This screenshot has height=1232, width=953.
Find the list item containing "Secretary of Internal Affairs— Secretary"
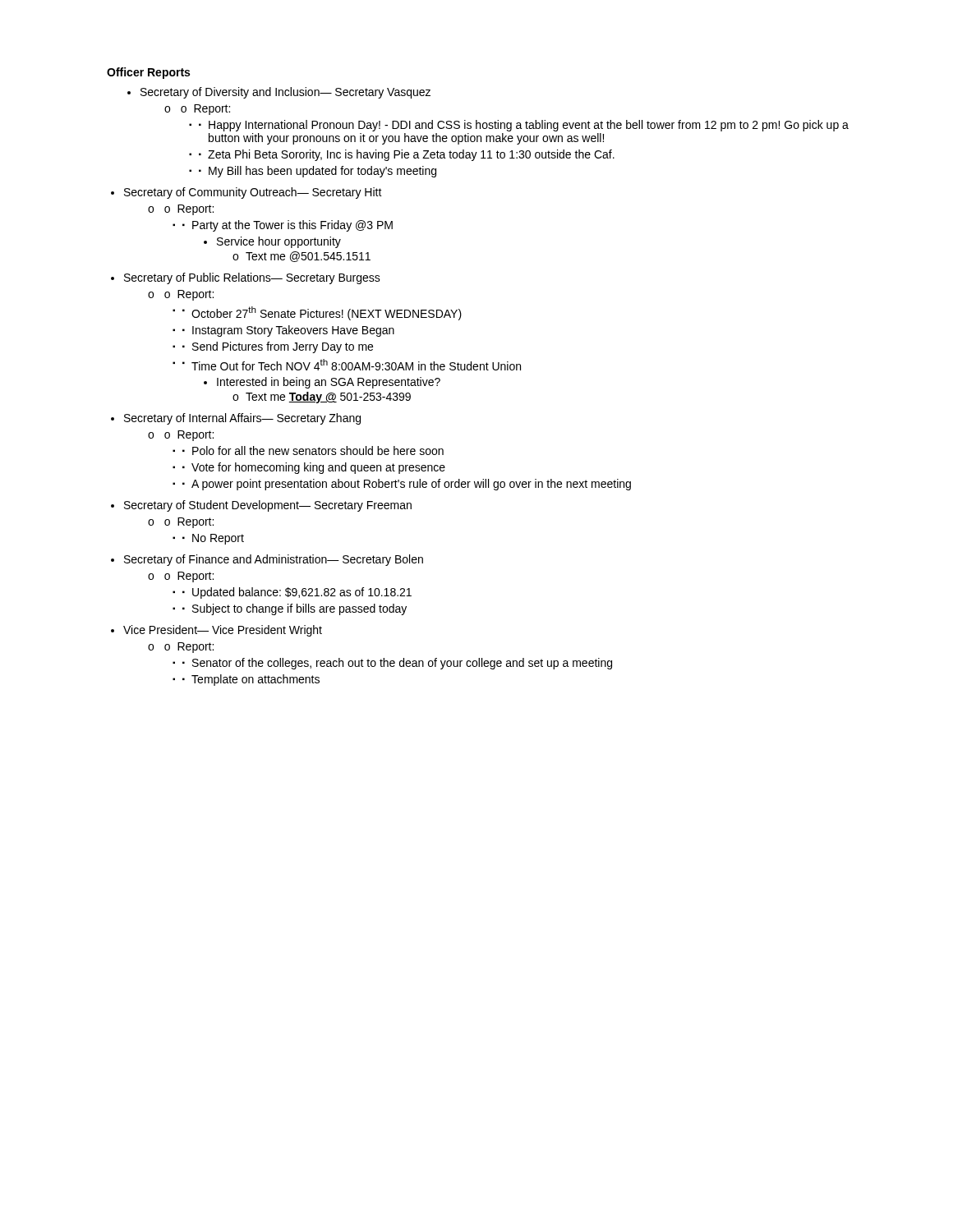(236, 419)
